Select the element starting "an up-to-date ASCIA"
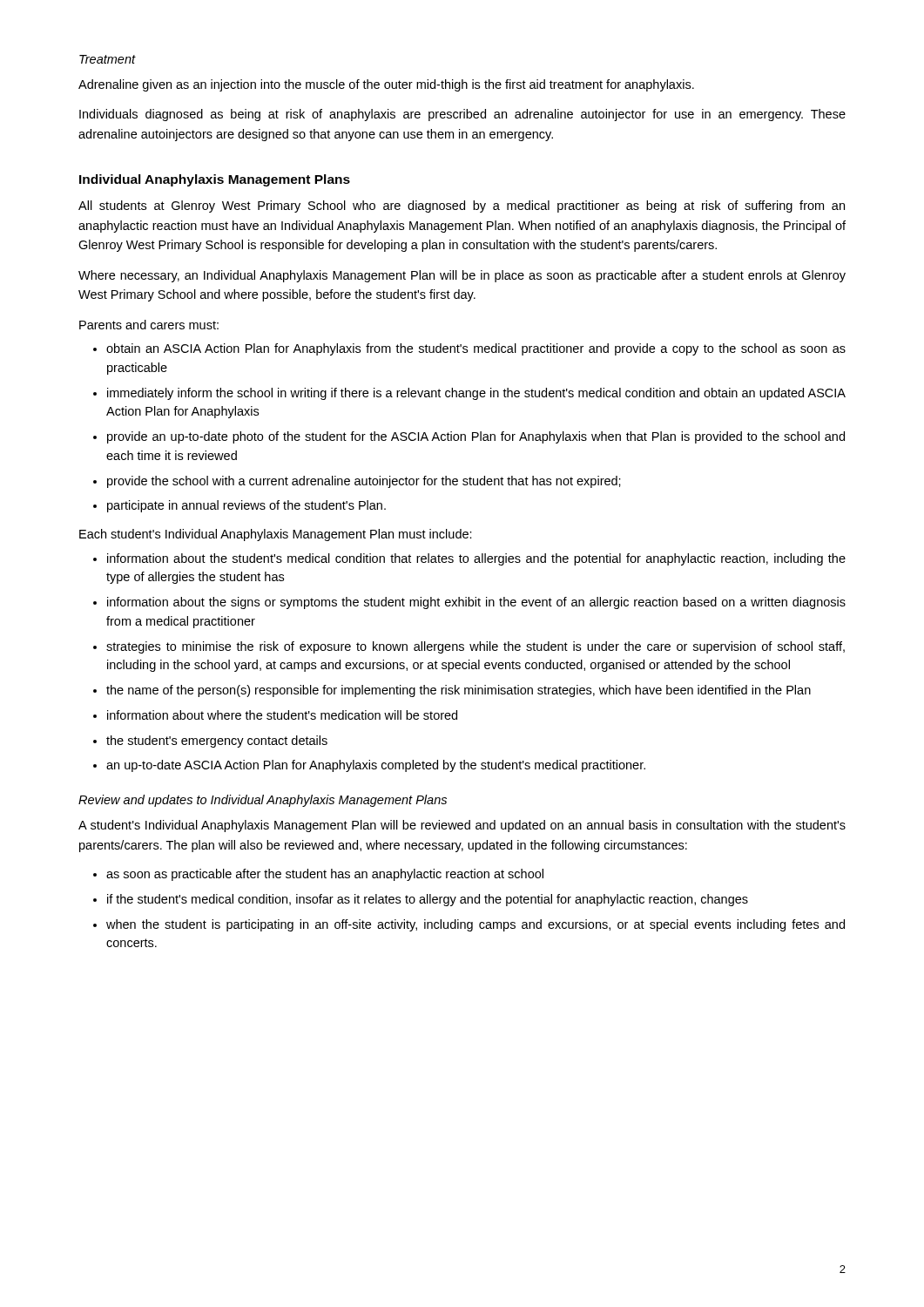The width and height of the screenshot is (924, 1307). pos(462,766)
